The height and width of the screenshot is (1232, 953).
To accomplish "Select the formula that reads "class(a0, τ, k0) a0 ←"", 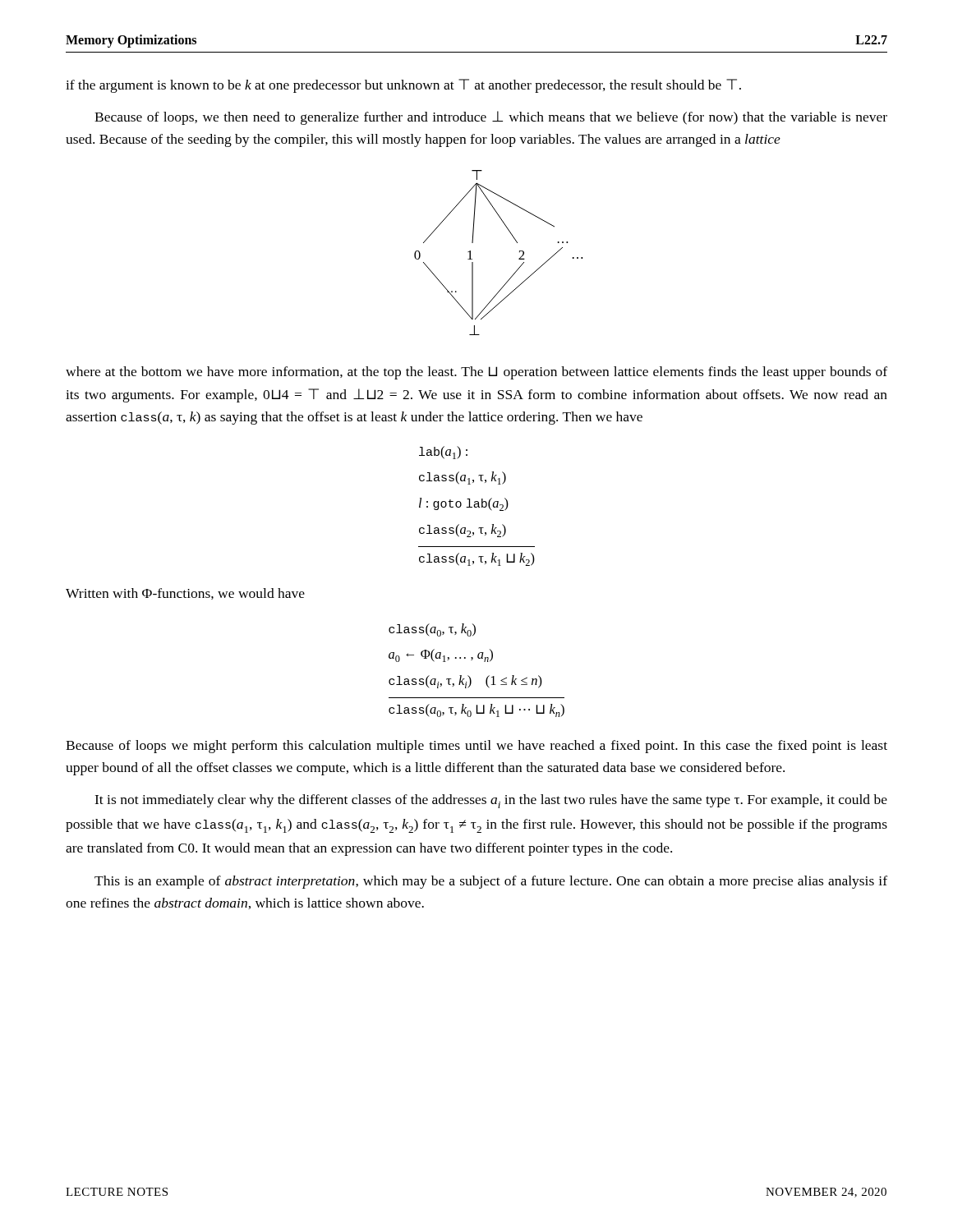I will 476,669.
